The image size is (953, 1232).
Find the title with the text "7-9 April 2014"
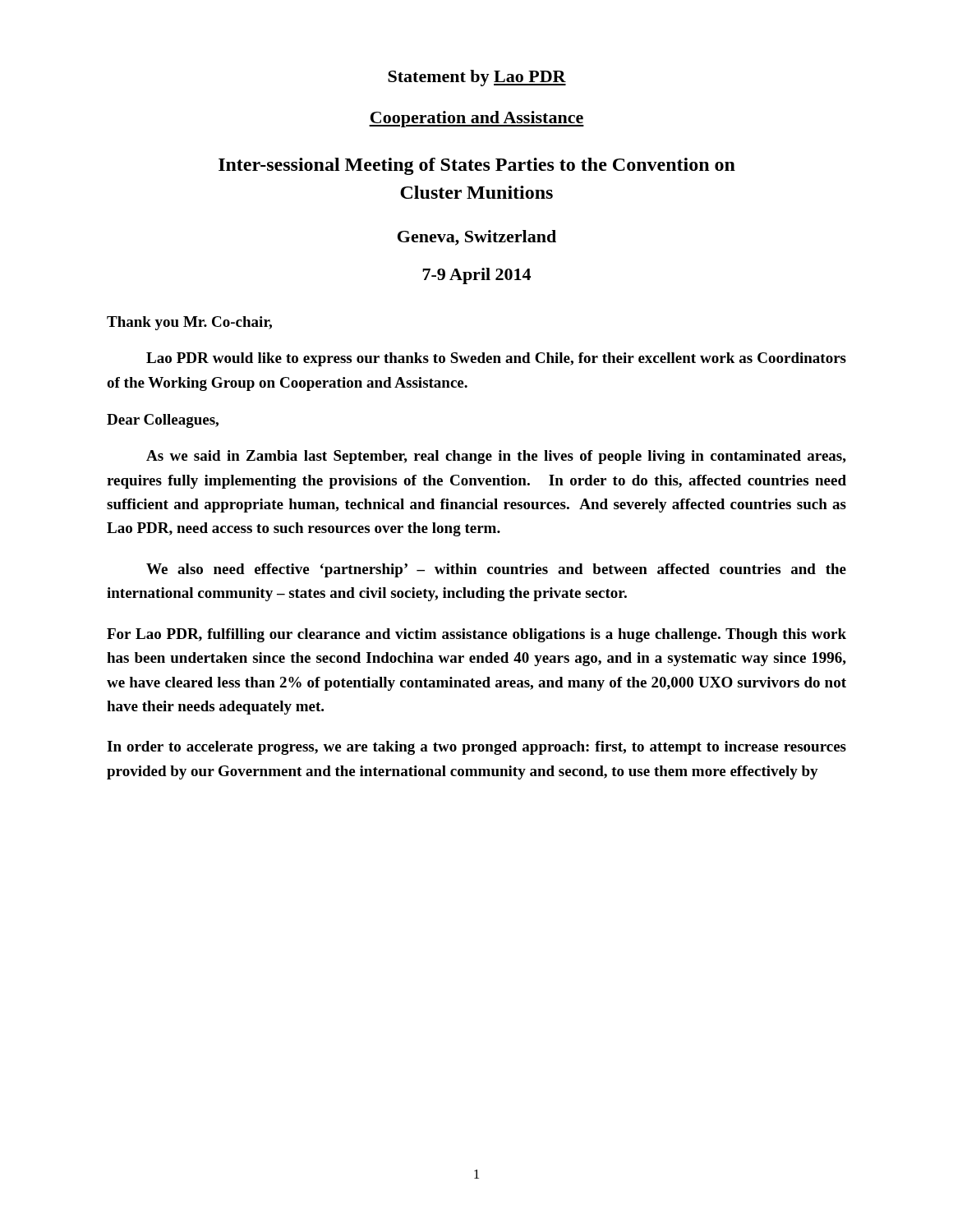click(x=476, y=274)
